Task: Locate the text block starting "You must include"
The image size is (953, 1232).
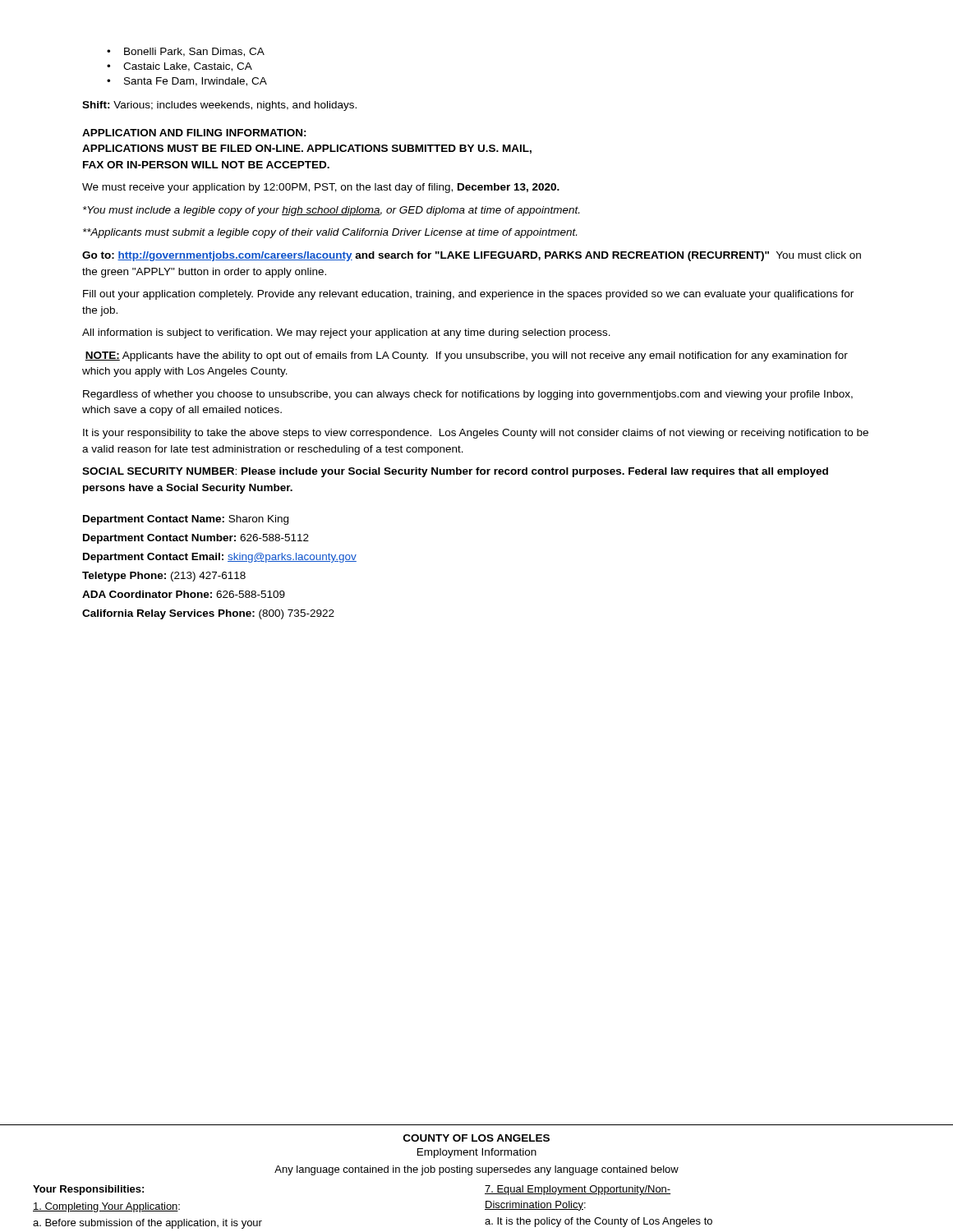Action: tap(332, 210)
